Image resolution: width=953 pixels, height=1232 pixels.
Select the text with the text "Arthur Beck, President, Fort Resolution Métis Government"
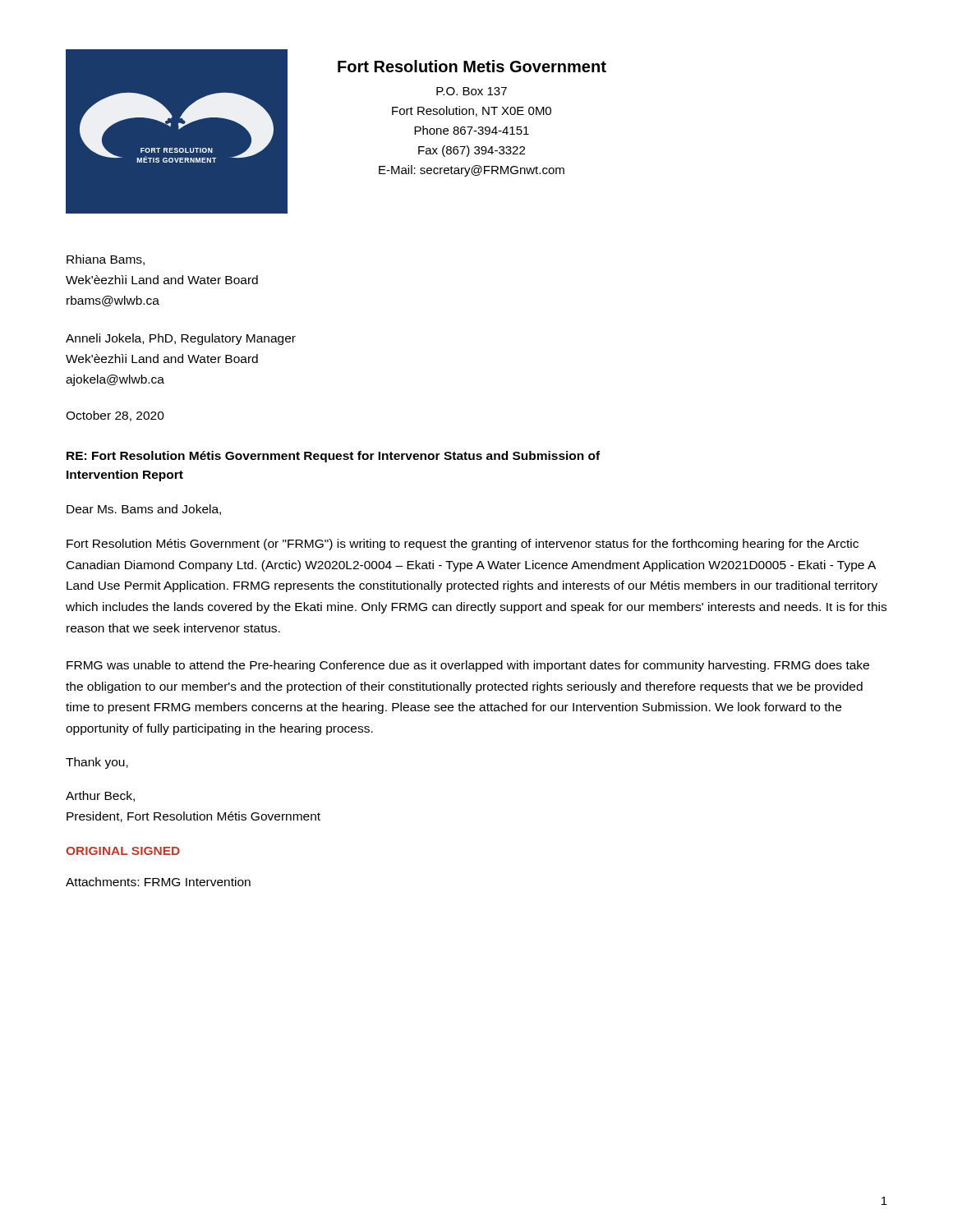[x=193, y=806]
